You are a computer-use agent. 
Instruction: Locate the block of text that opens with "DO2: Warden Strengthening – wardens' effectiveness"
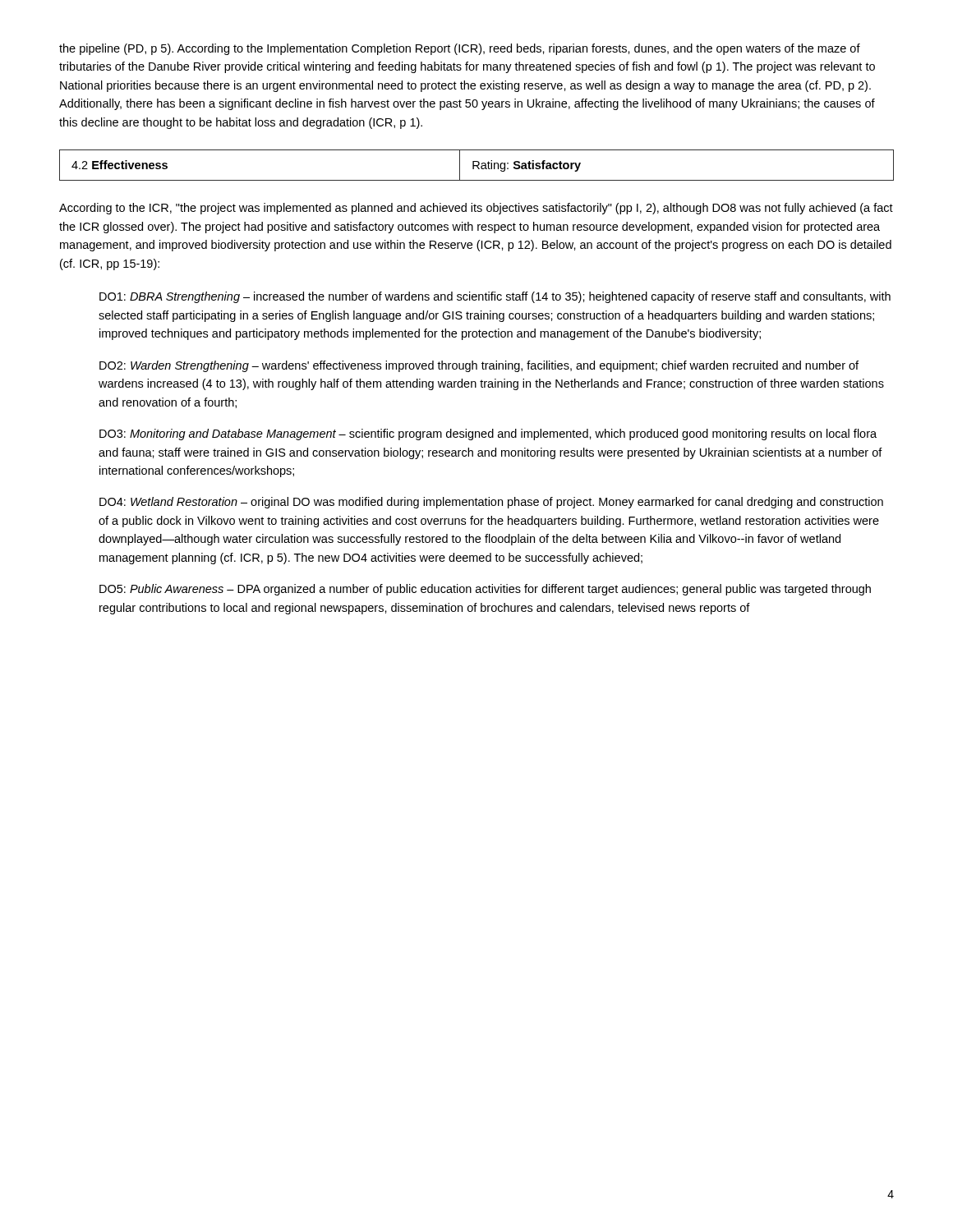tap(491, 384)
